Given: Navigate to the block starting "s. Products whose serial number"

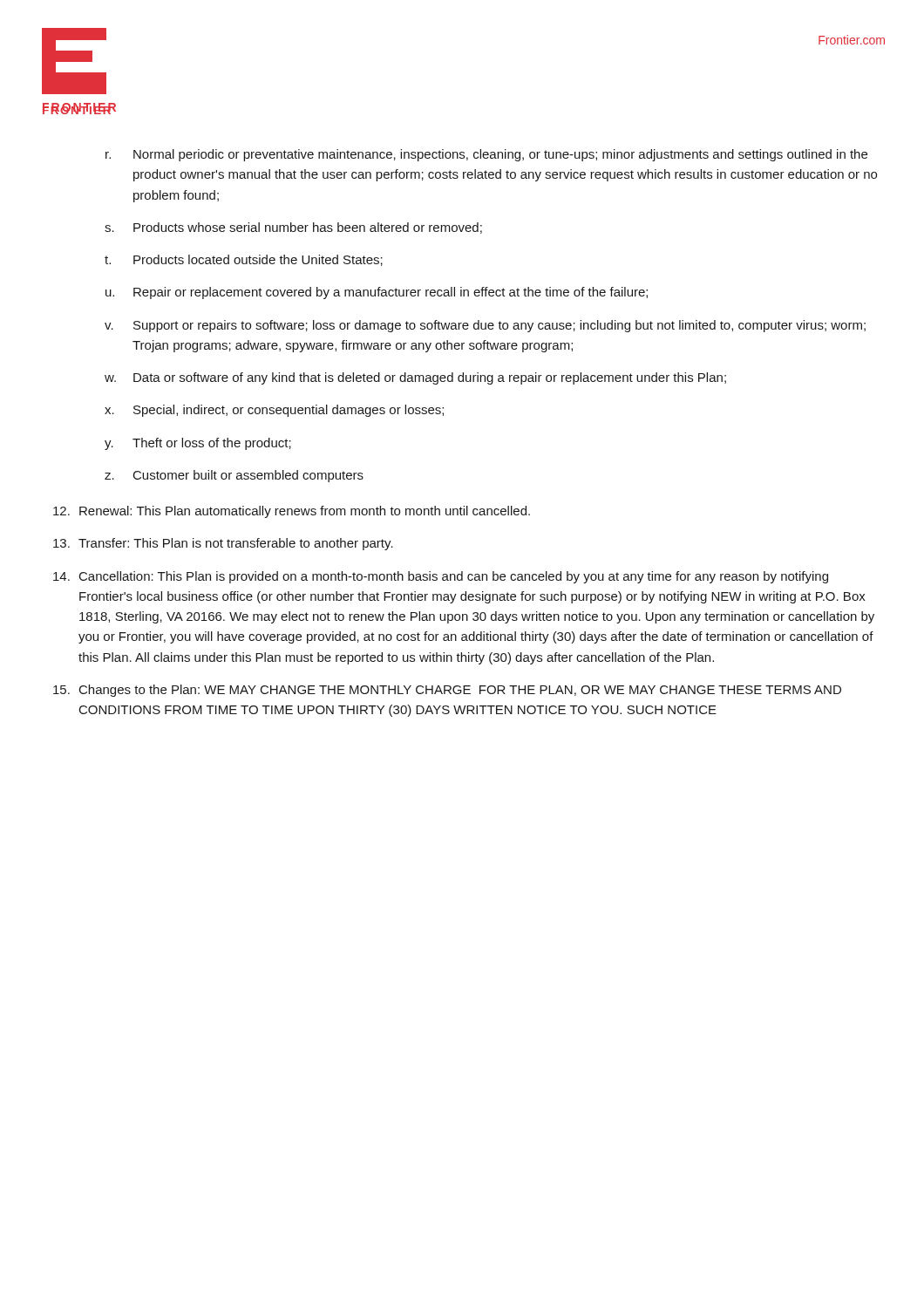Looking at the screenshot, I should pos(492,227).
